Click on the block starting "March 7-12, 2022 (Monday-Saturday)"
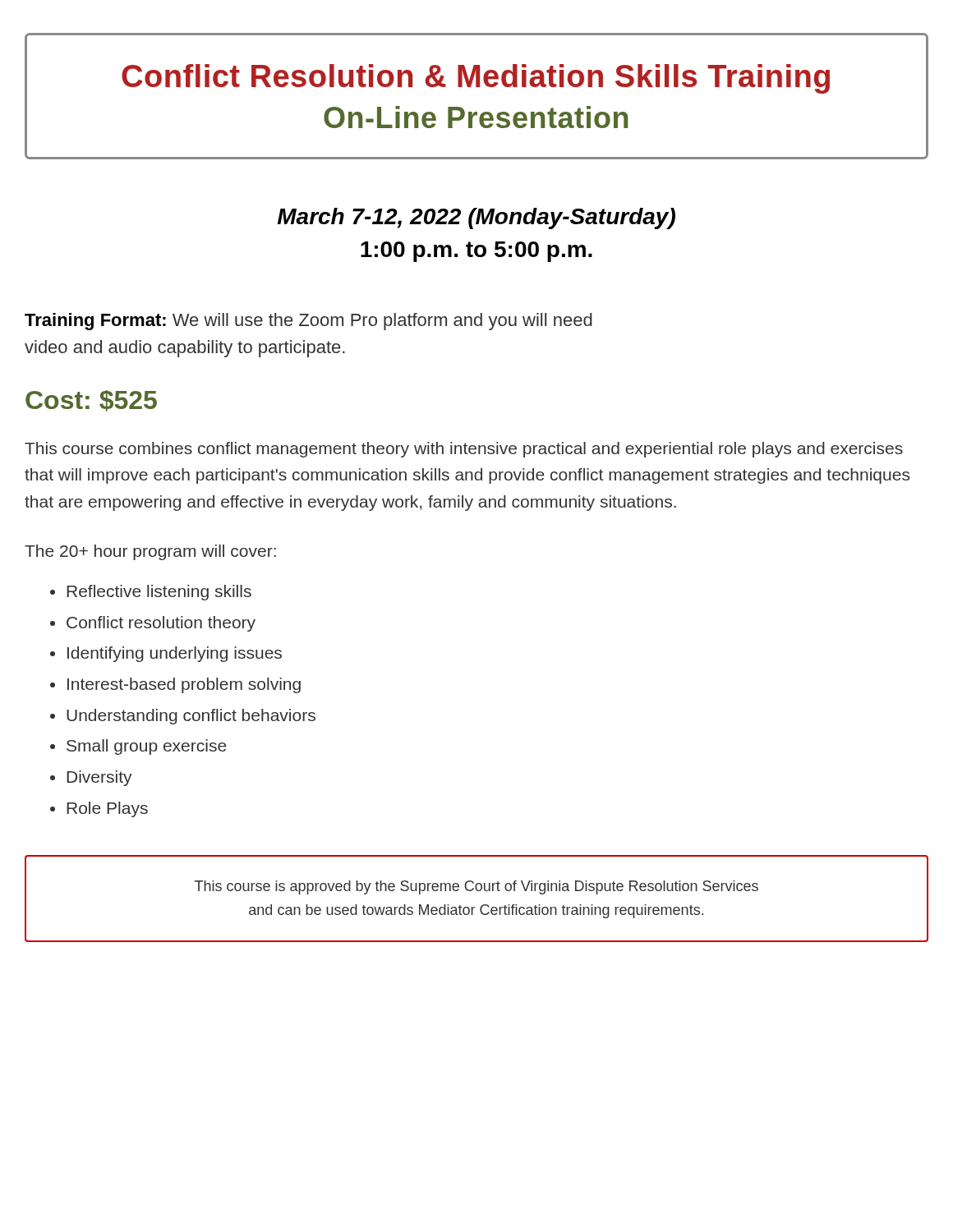Viewport: 953px width, 1232px height. [x=476, y=233]
